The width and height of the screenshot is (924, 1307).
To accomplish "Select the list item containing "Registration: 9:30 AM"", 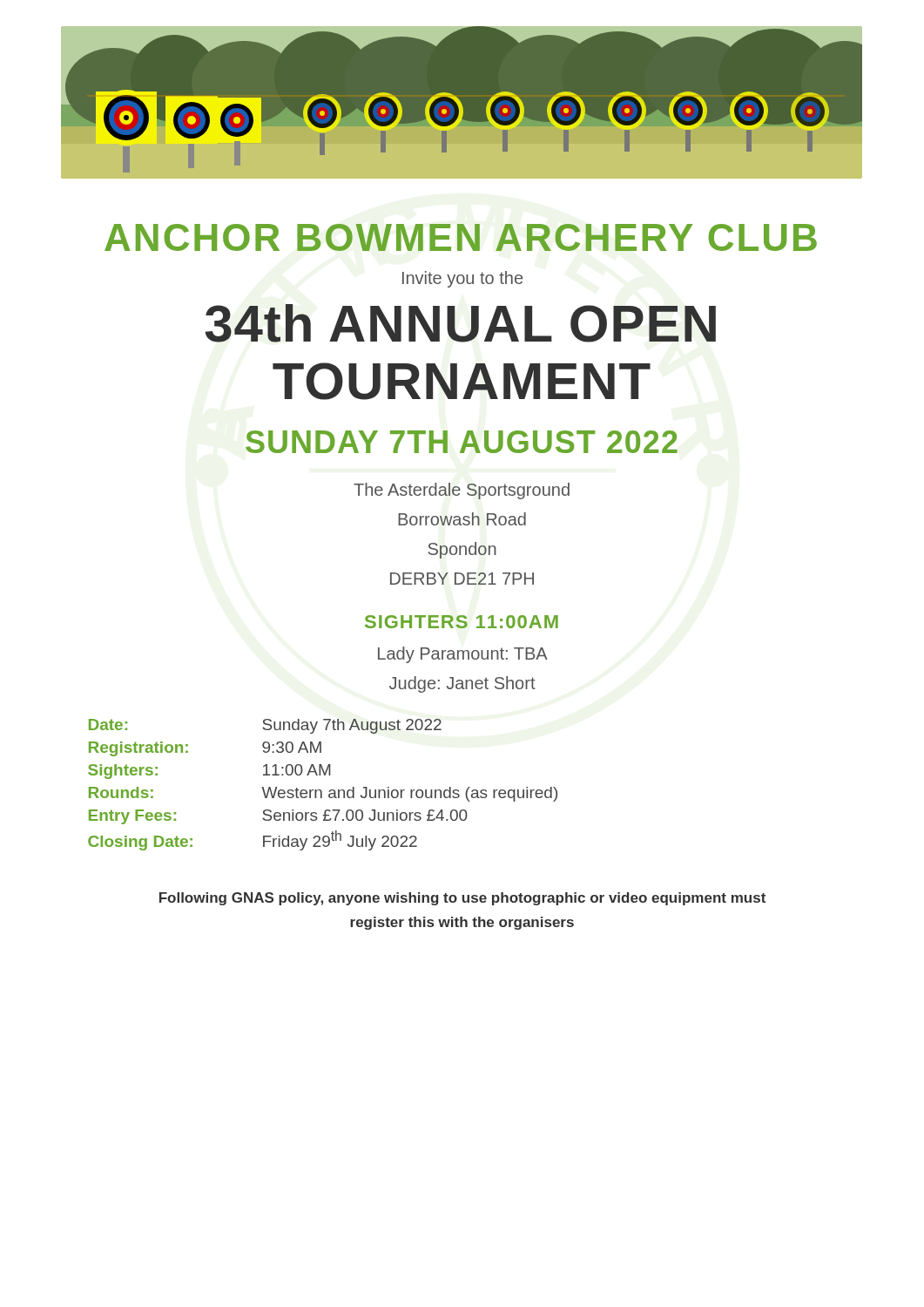I will 131,749.
